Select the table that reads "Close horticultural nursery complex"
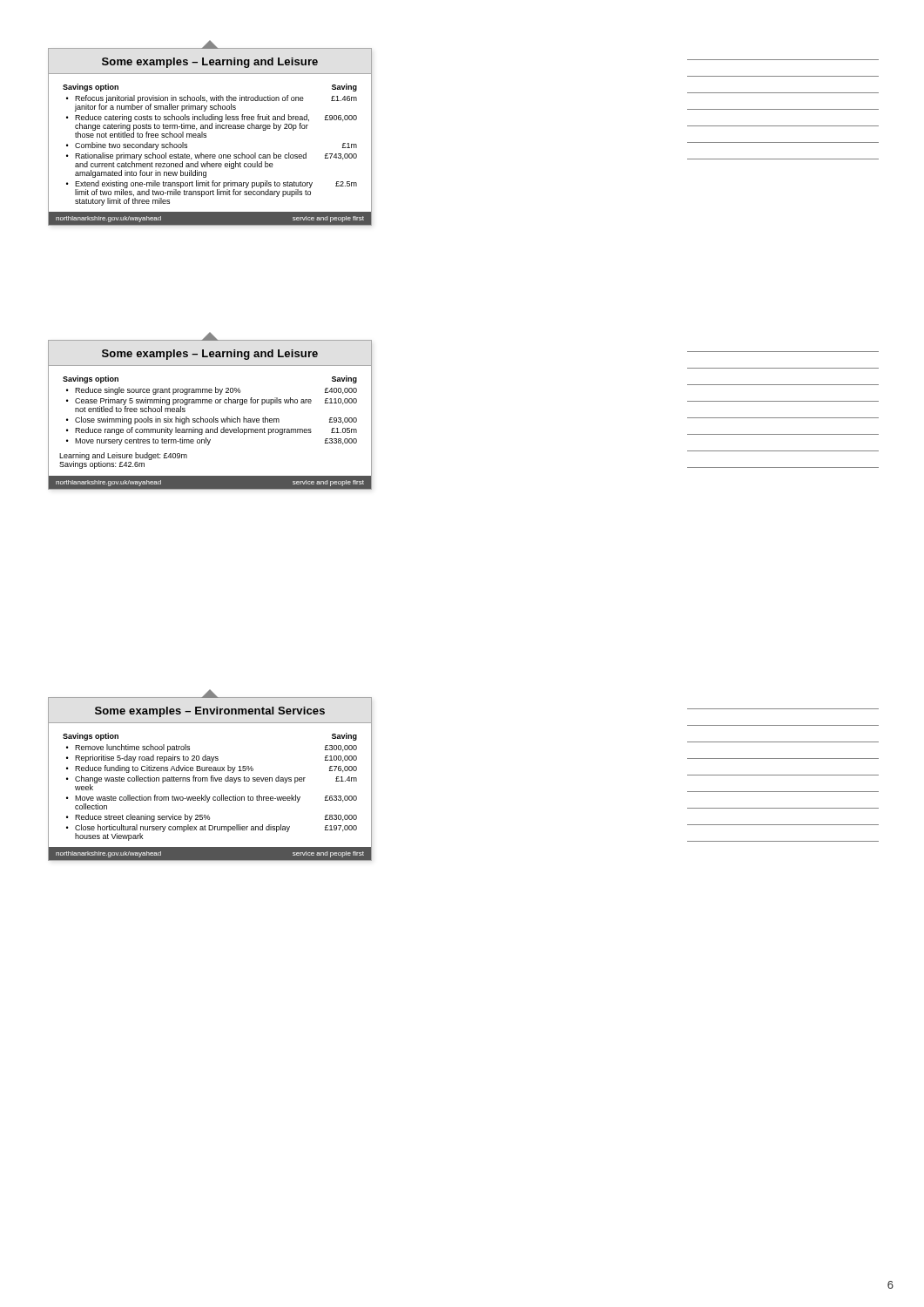The width and height of the screenshot is (924, 1307). tap(210, 786)
